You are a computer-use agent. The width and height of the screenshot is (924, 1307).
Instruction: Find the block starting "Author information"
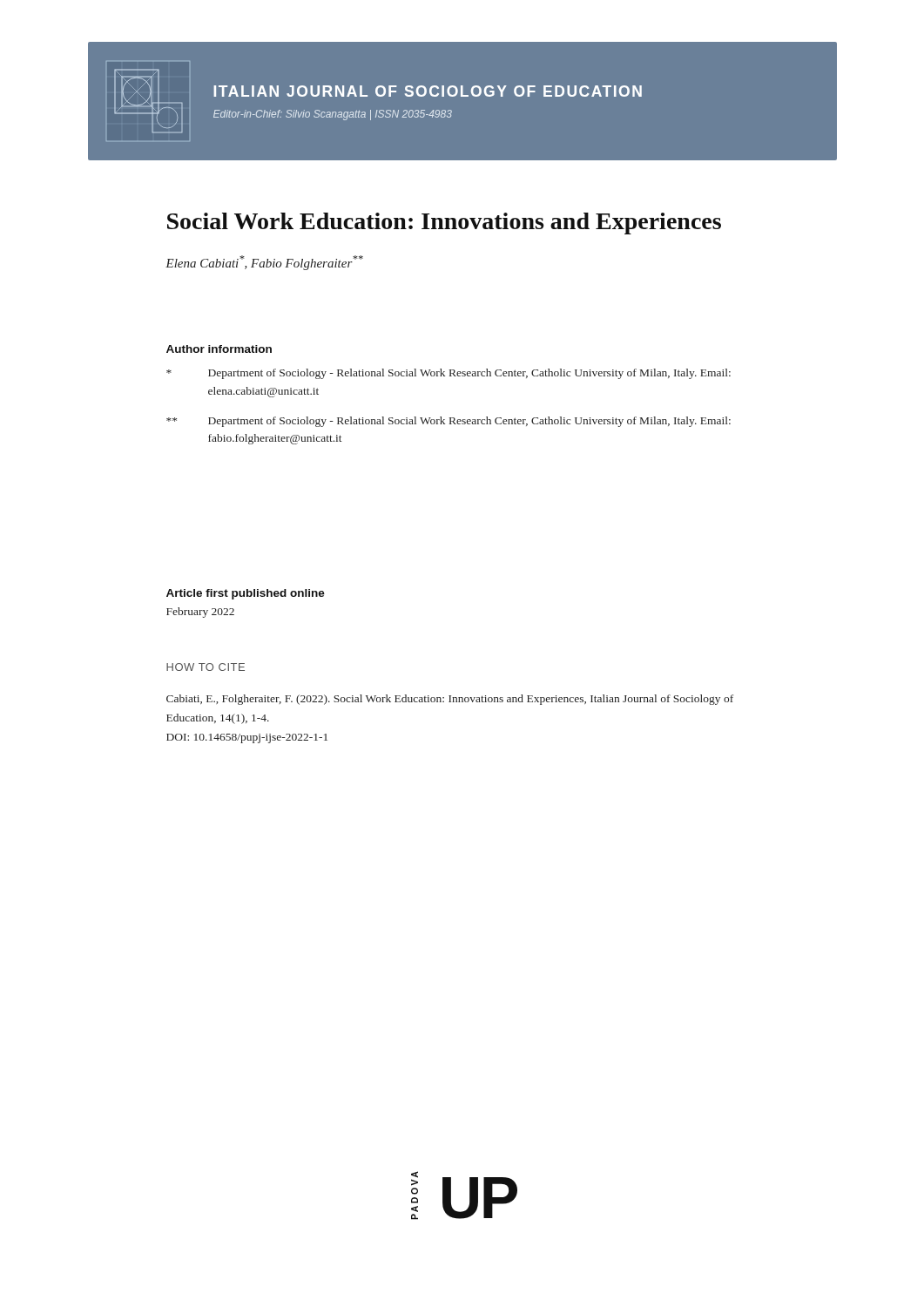[x=219, y=349]
